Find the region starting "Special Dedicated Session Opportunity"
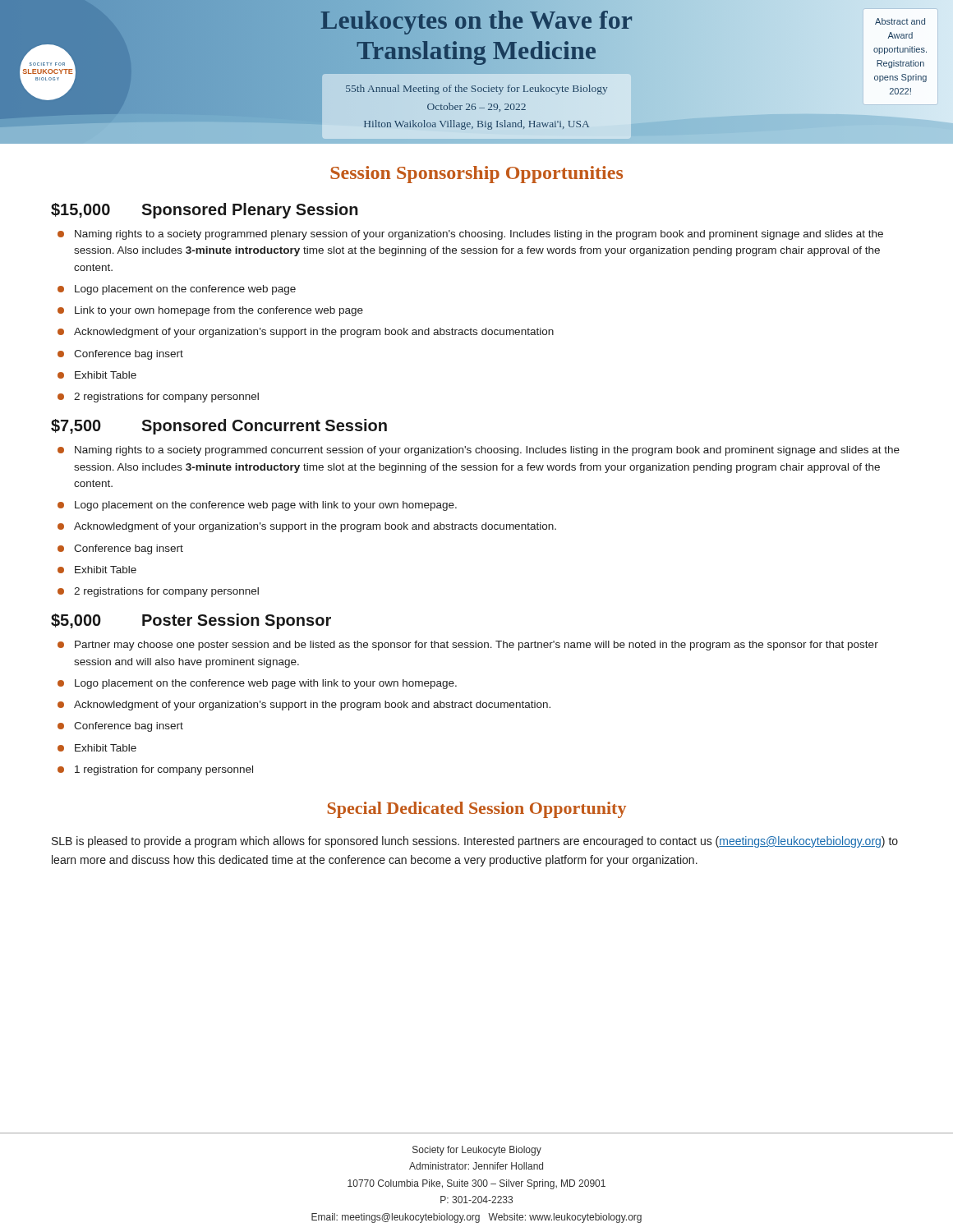The height and width of the screenshot is (1232, 953). pyautogui.click(x=476, y=808)
